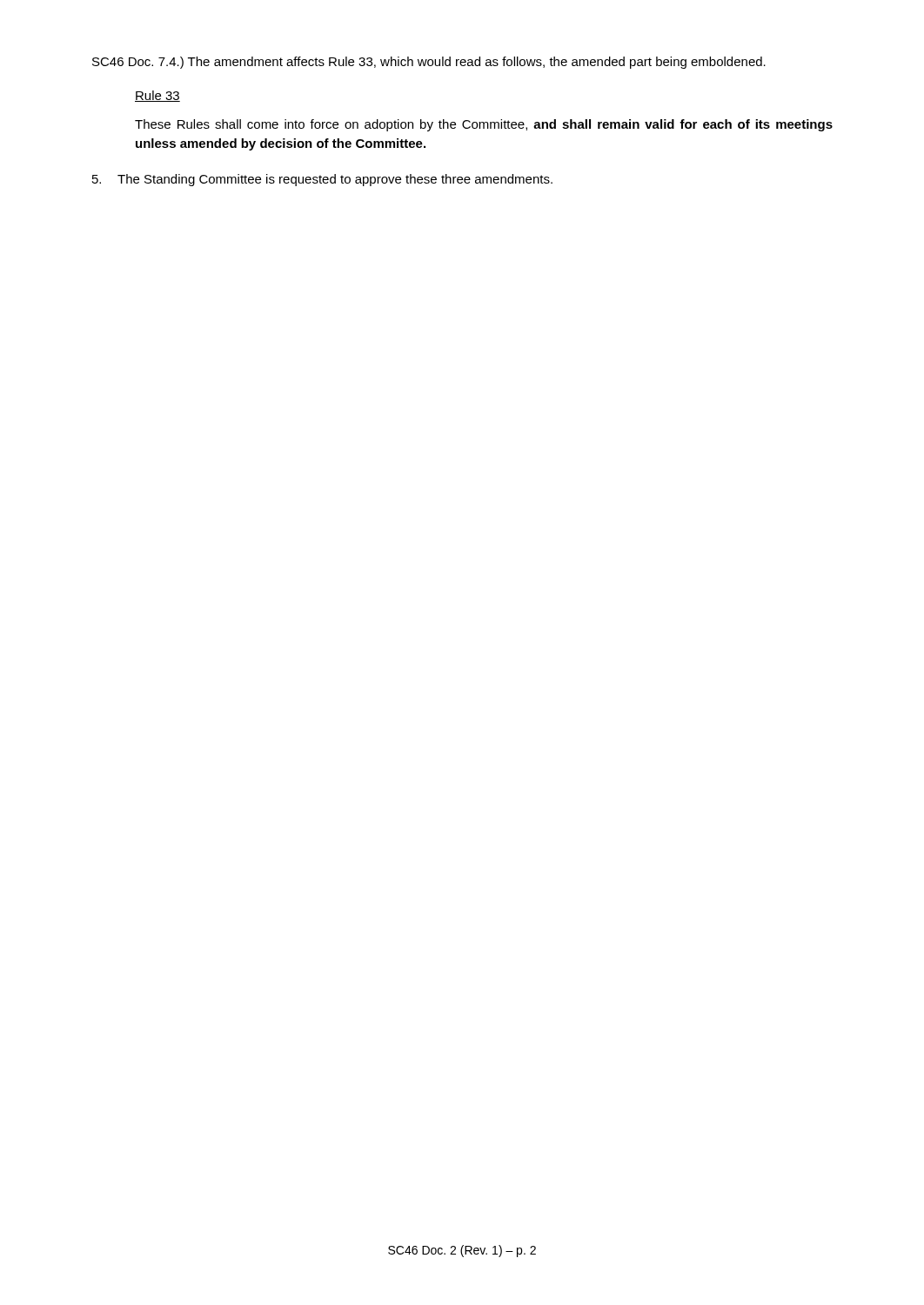This screenshot has width=924, height=1305.
Task: Find the passage starting "These Rules shall come into"
Action: 484,133
